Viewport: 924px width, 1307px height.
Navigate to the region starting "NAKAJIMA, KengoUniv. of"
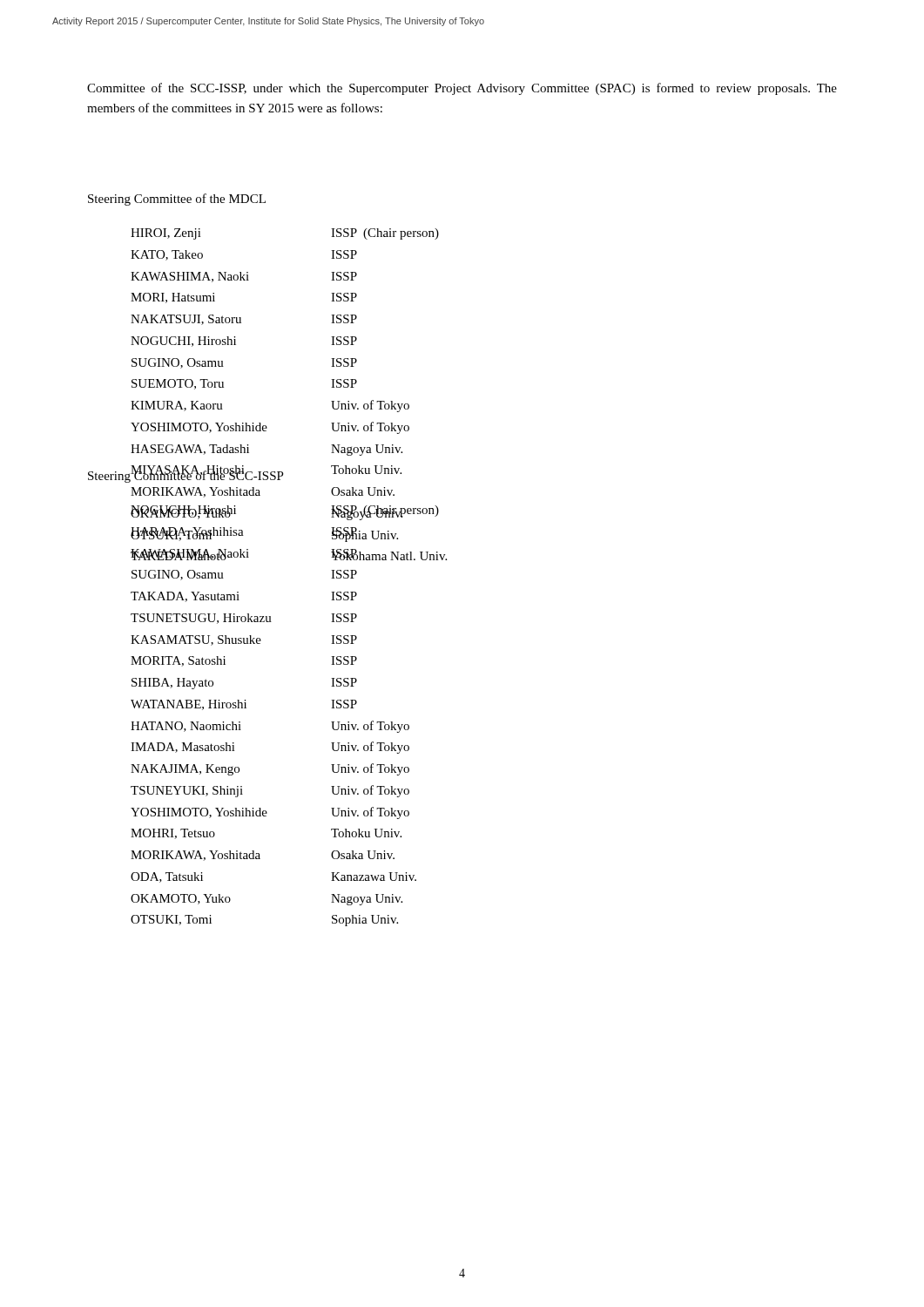(x=184, y=769)
